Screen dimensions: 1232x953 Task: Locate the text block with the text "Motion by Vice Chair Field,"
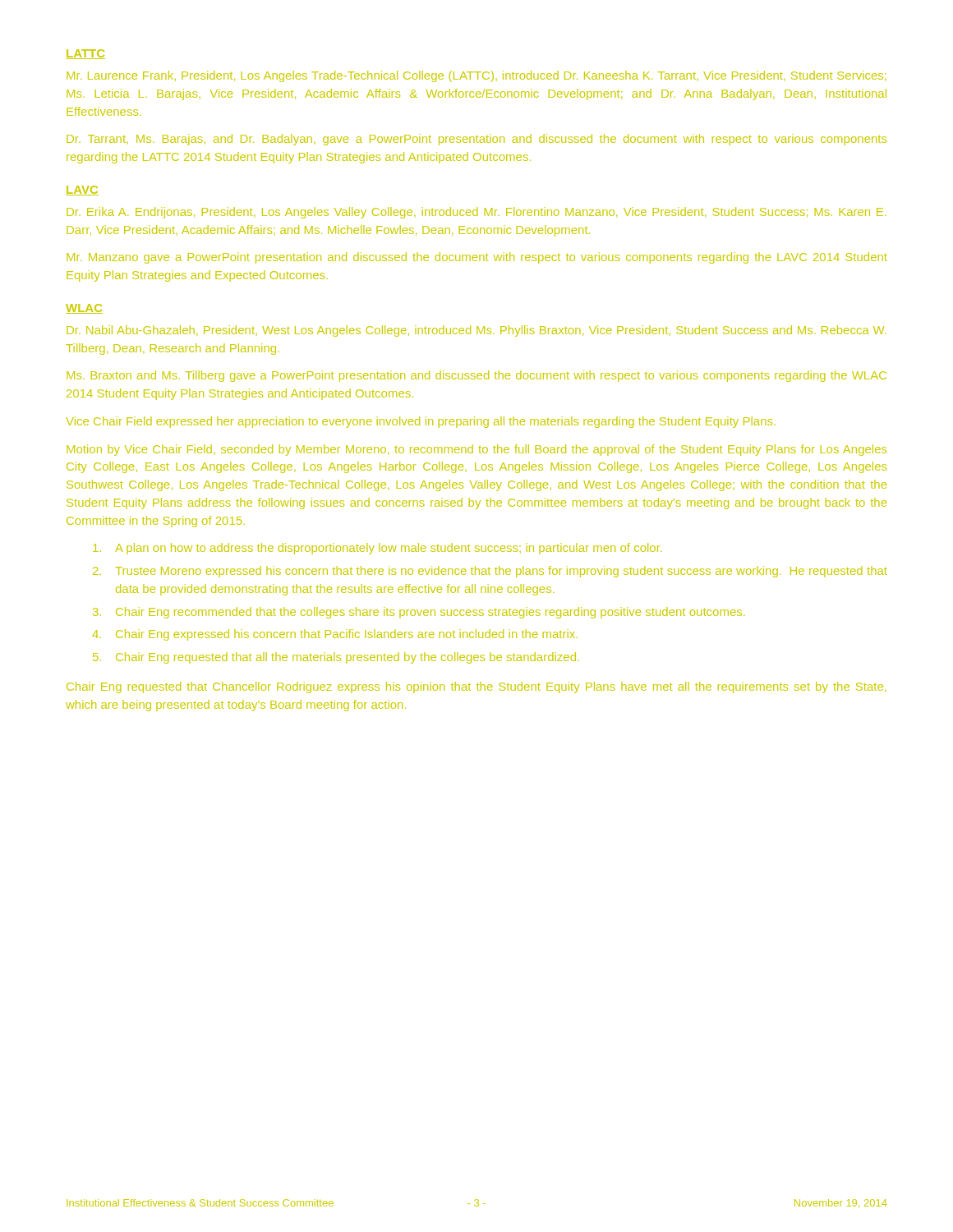click(x=476, y=484)
